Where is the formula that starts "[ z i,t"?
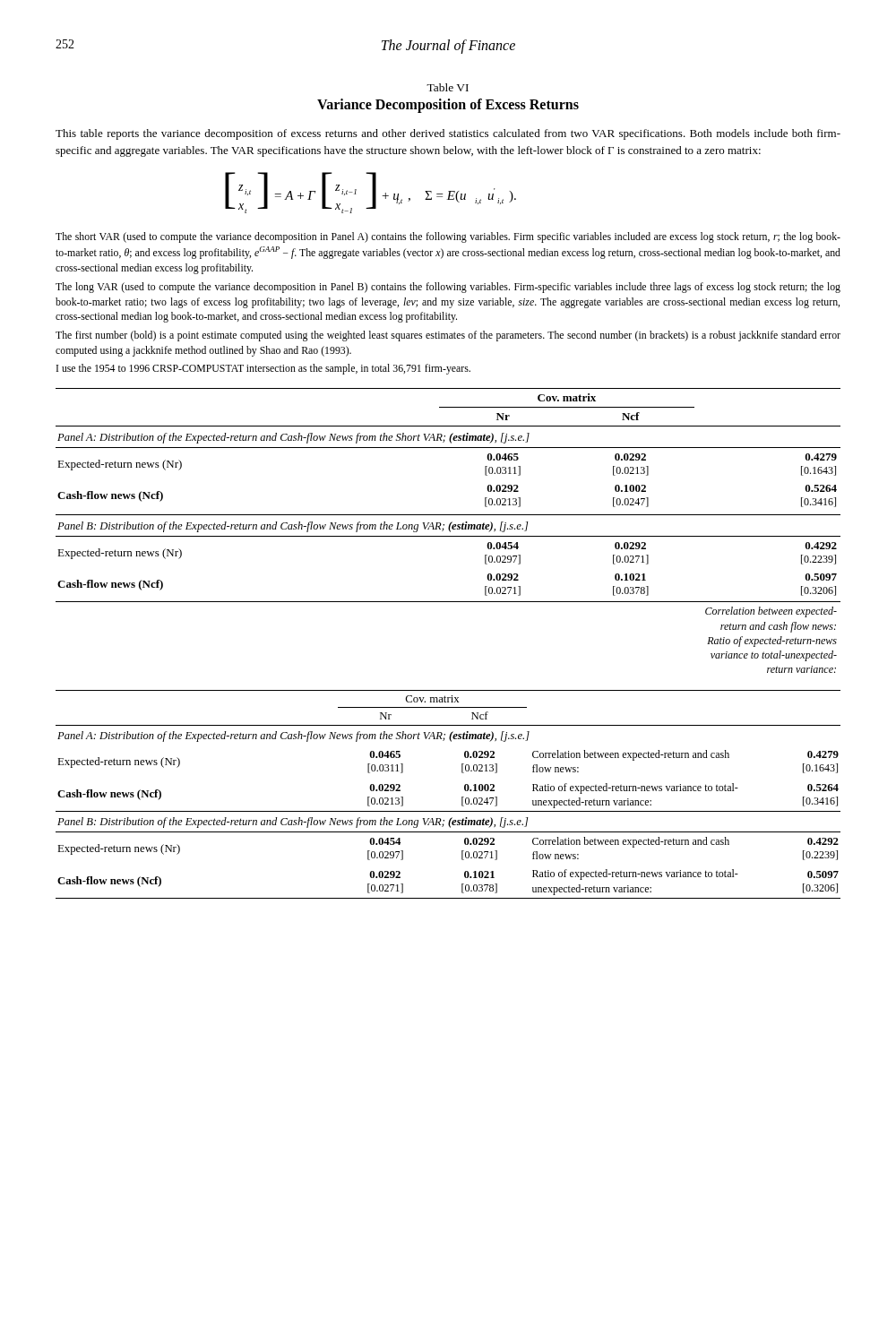896x1344 pixels. pyautogui.click(x=448, y=194)
